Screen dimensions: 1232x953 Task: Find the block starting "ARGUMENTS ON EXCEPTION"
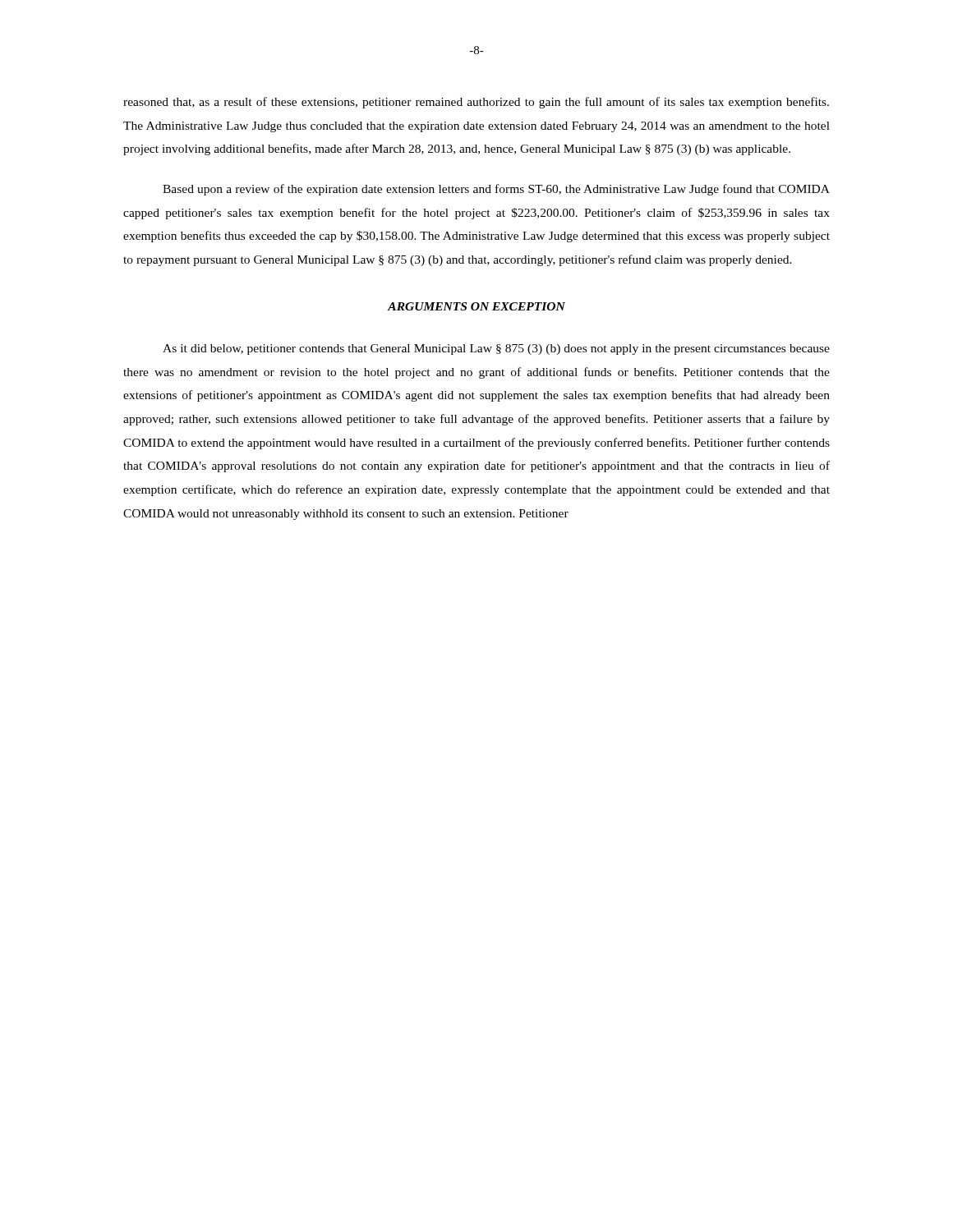(x=476, y=306)
